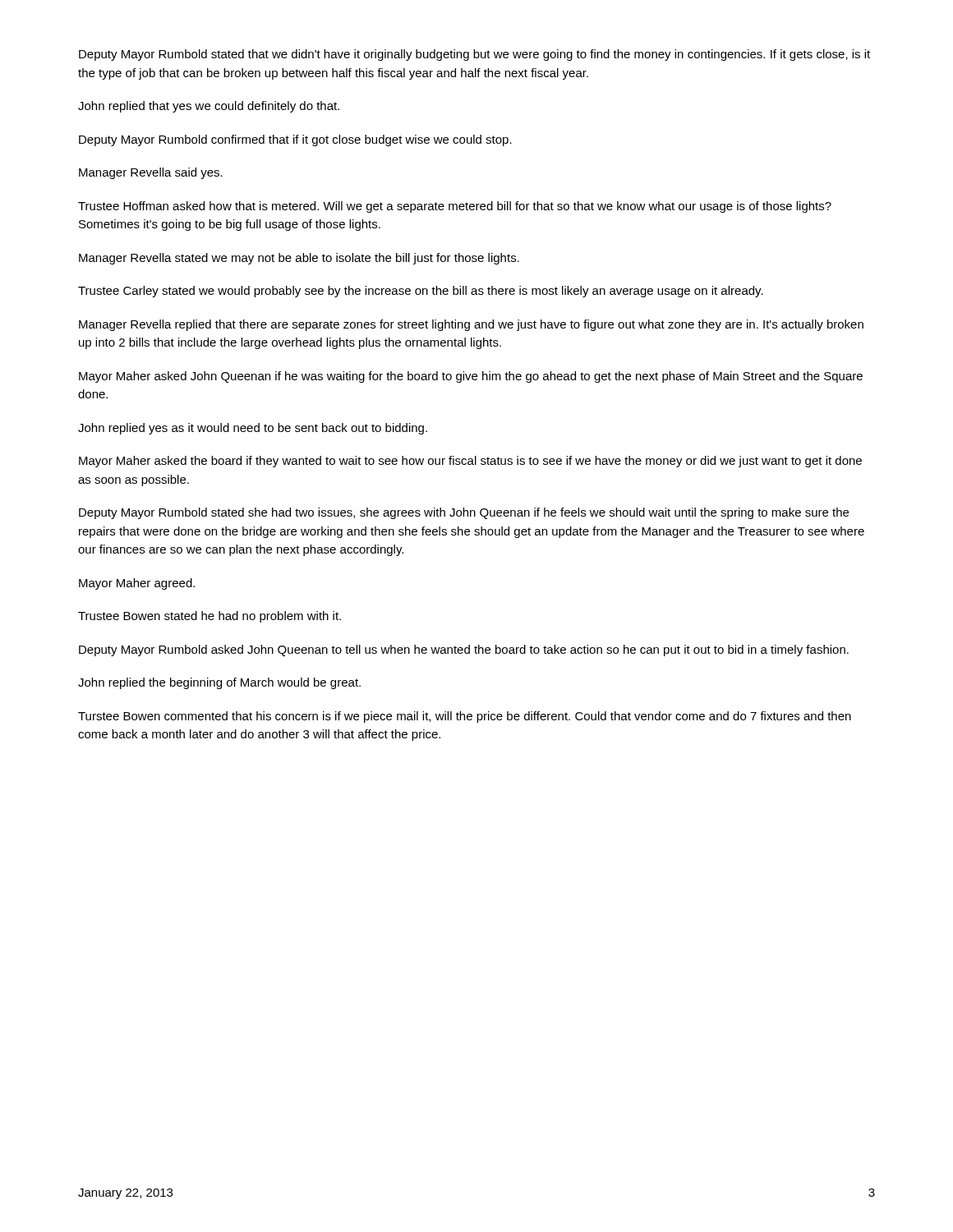This screenshot has width=953, height=1232.
Task: Click the passage that begins "Deputy Mayor Rumbold stated she had two"
Action: 471,531
